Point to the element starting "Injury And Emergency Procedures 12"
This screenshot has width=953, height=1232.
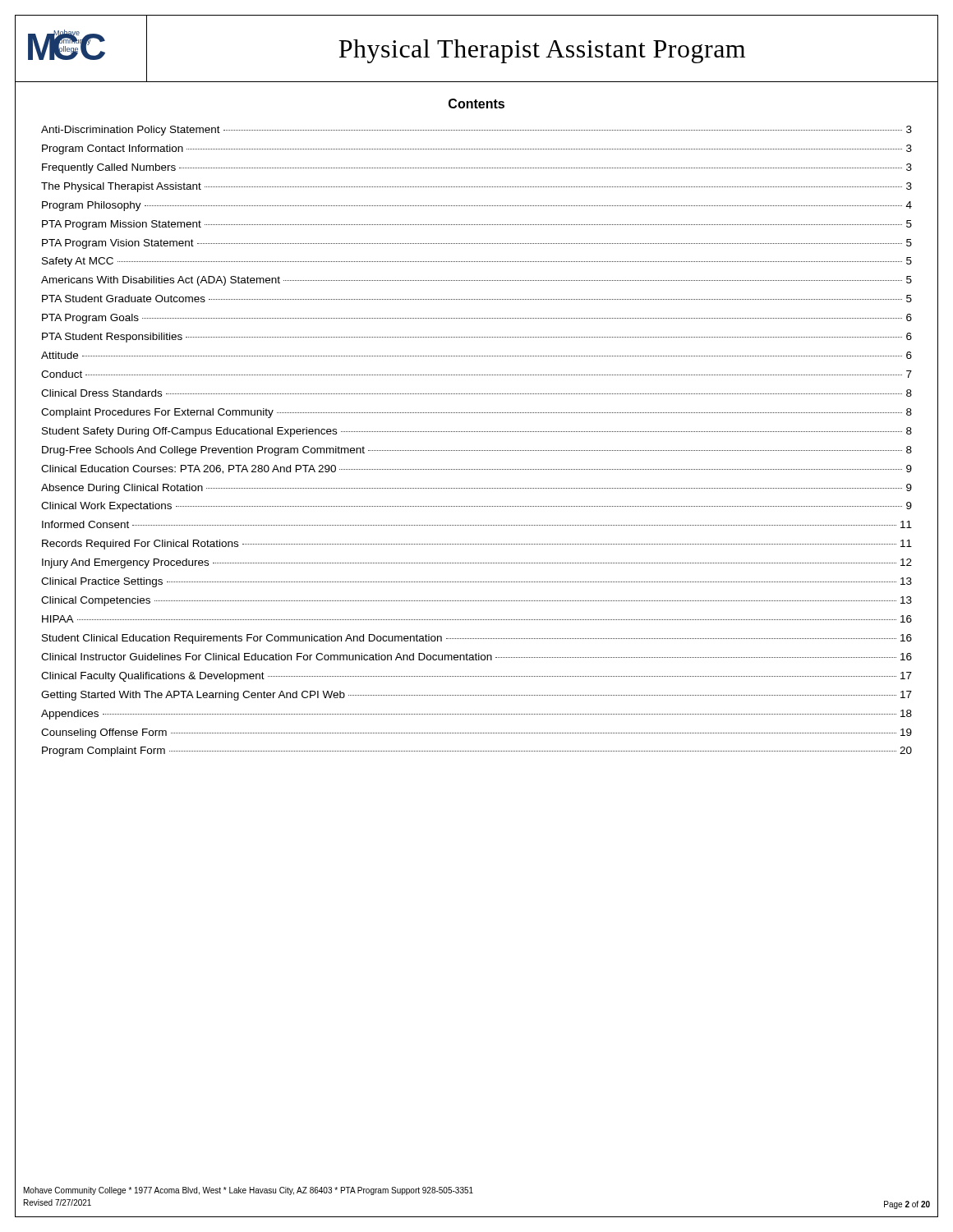tap(476, 563)
